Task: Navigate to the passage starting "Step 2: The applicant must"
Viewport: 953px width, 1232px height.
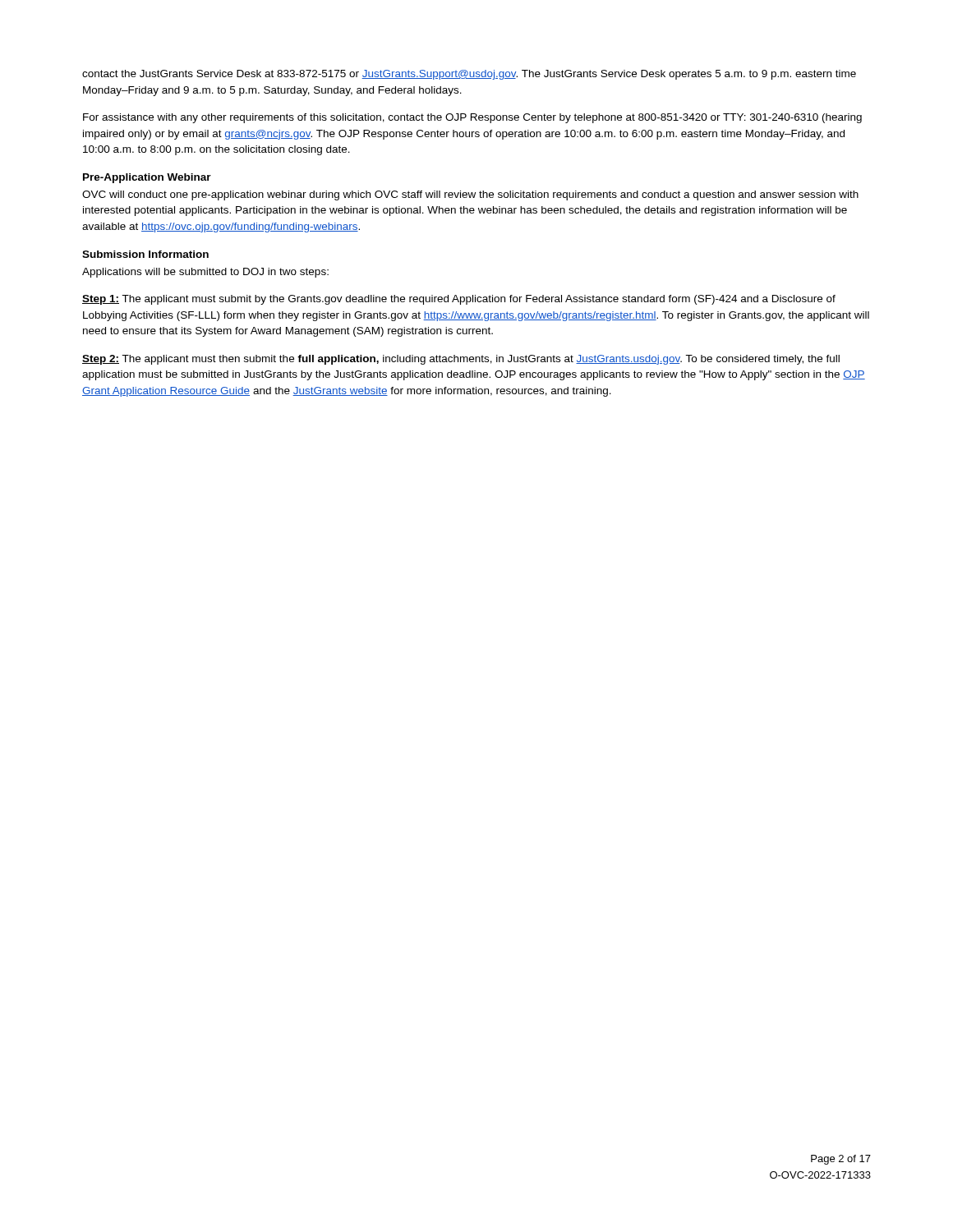Action: click(473, 374)
